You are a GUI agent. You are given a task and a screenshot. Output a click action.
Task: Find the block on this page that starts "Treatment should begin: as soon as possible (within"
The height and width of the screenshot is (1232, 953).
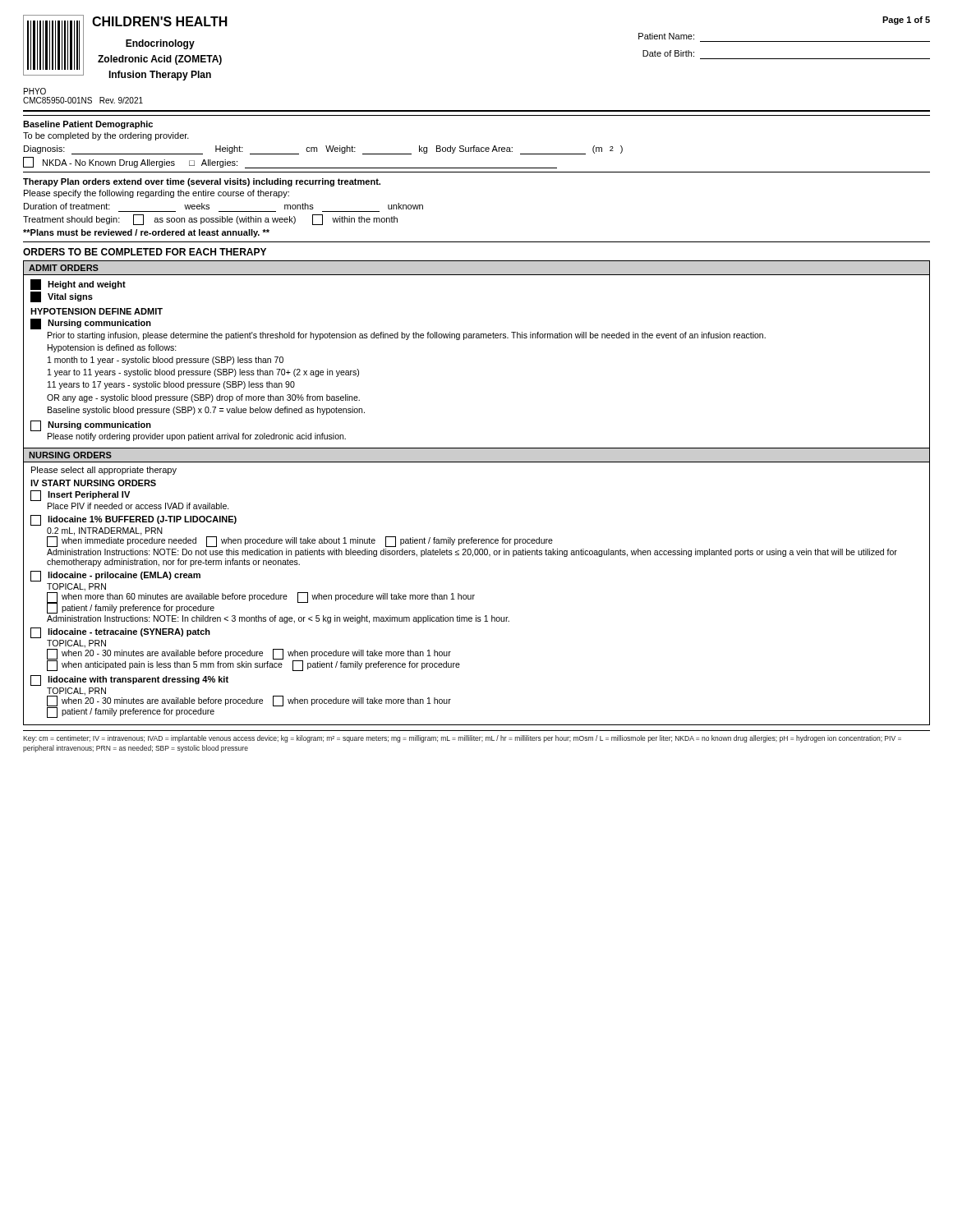(211, 219)
